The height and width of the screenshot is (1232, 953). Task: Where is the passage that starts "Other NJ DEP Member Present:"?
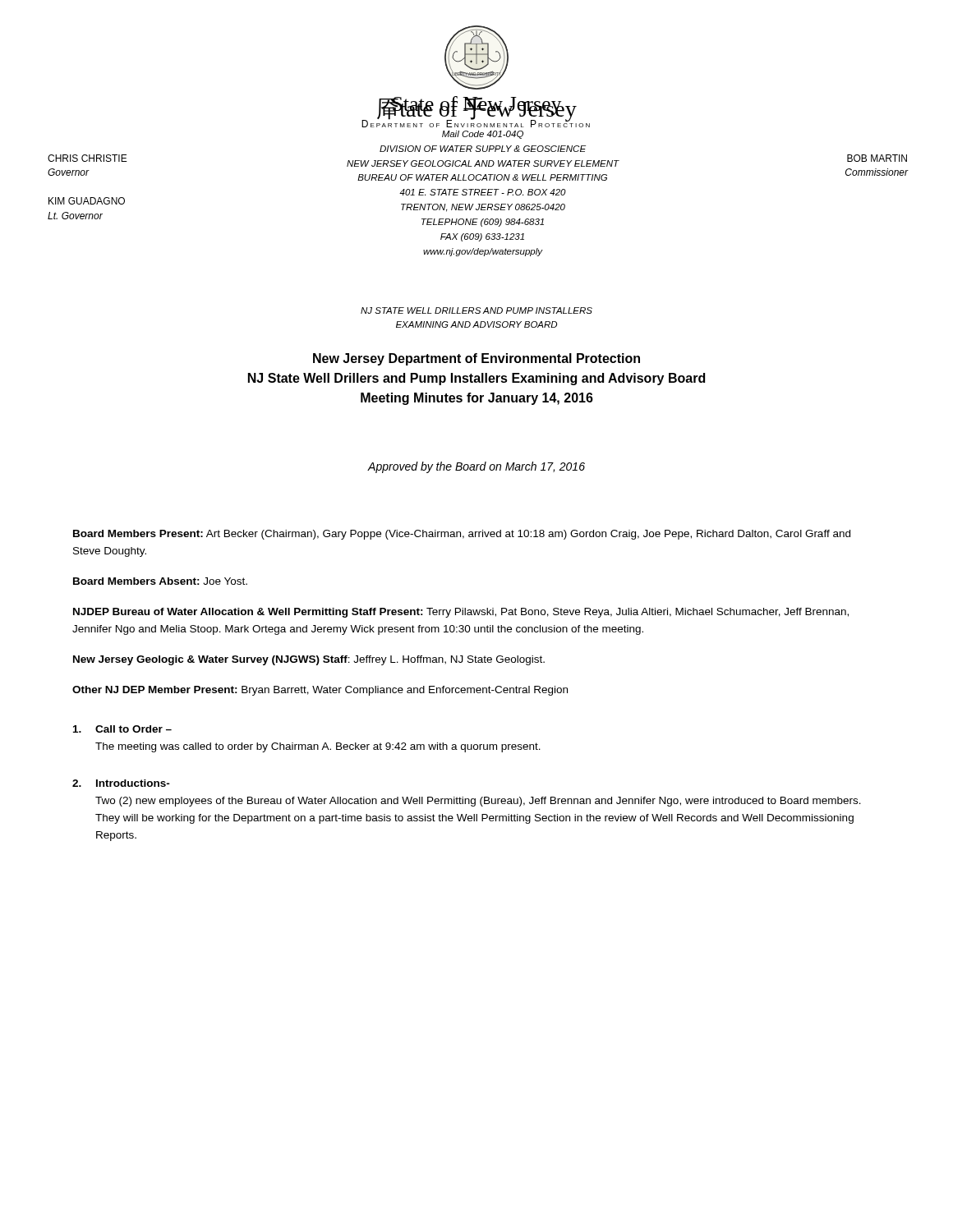coord(320,689)
